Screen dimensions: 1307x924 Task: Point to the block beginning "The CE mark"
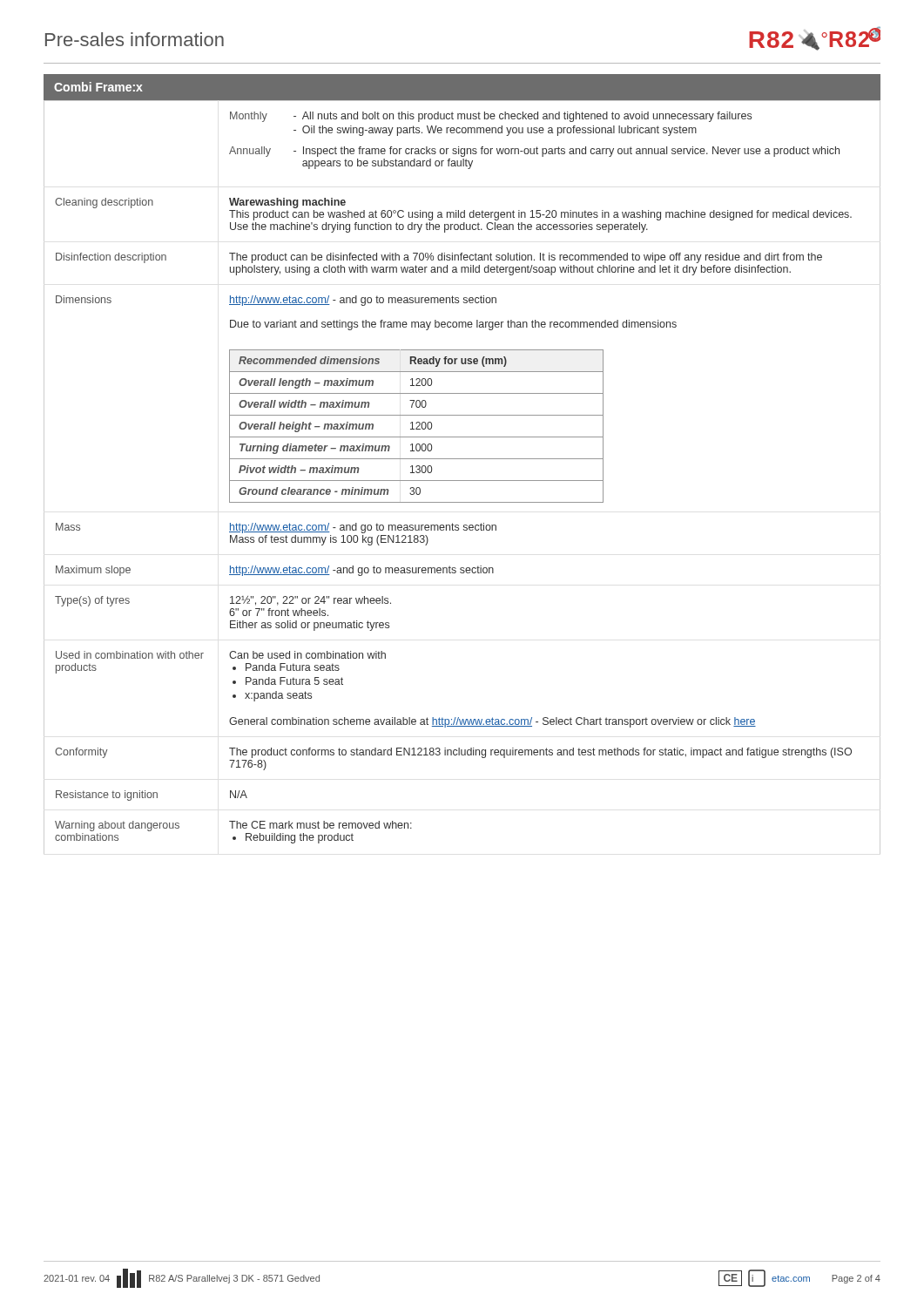[x=321, y=825]
